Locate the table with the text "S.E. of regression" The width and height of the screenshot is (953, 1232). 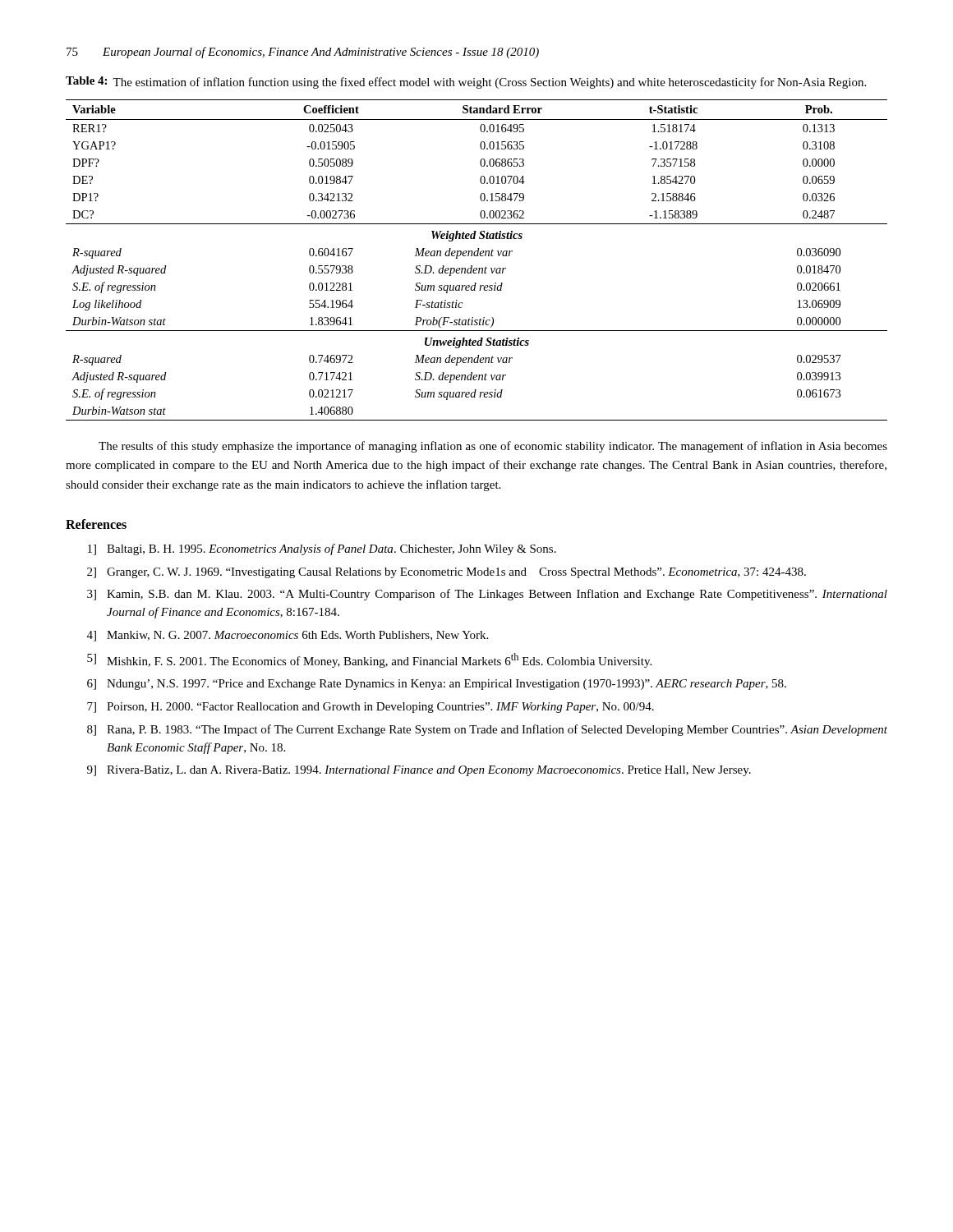[x=476, y=260]
